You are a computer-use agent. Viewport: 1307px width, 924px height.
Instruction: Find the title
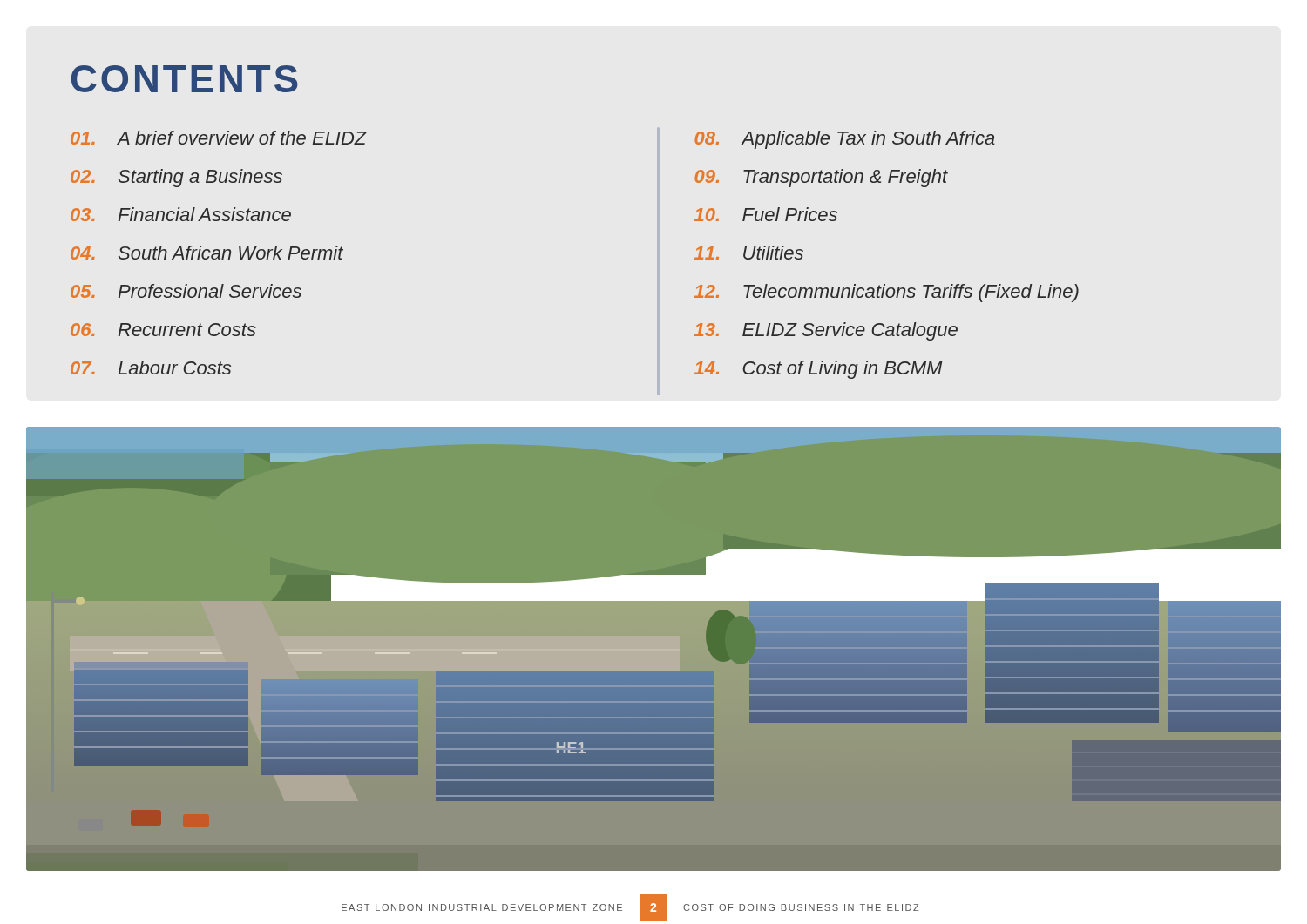(186, 79)
